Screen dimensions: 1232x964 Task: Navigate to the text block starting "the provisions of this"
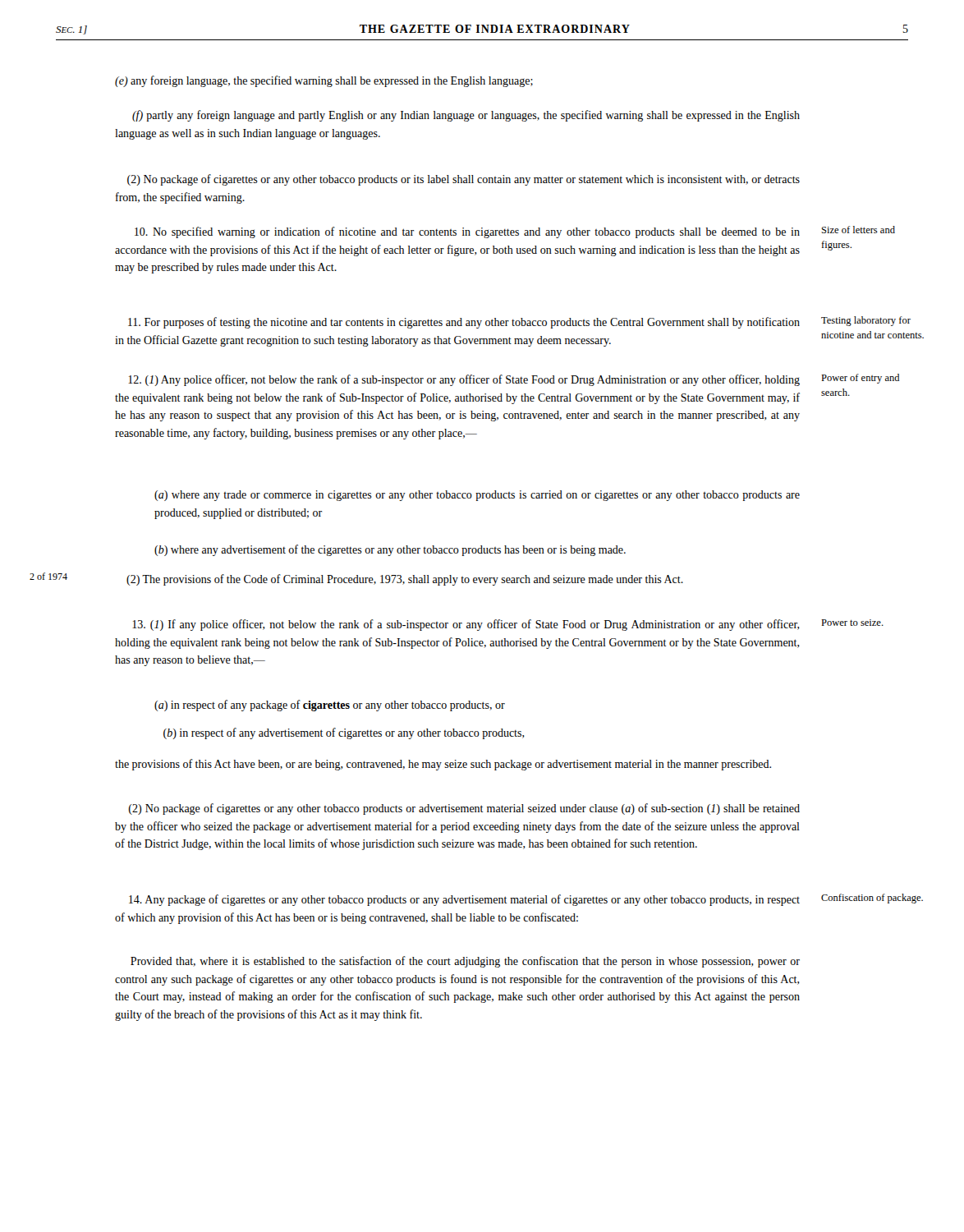[443, 764]
